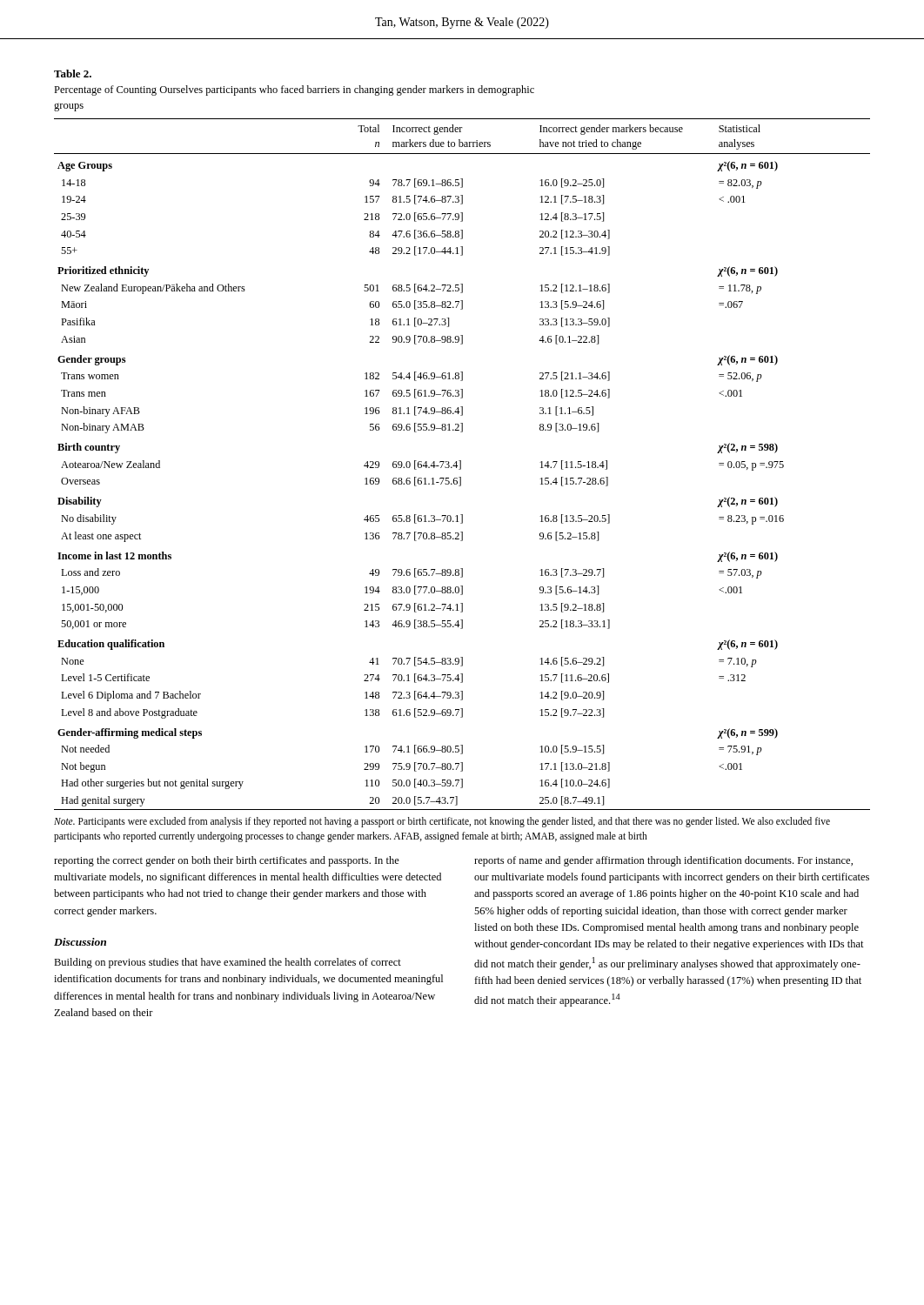The width and height of the screenshot is (924, 1305).
Task: Click a table
Action: [462, 464]
